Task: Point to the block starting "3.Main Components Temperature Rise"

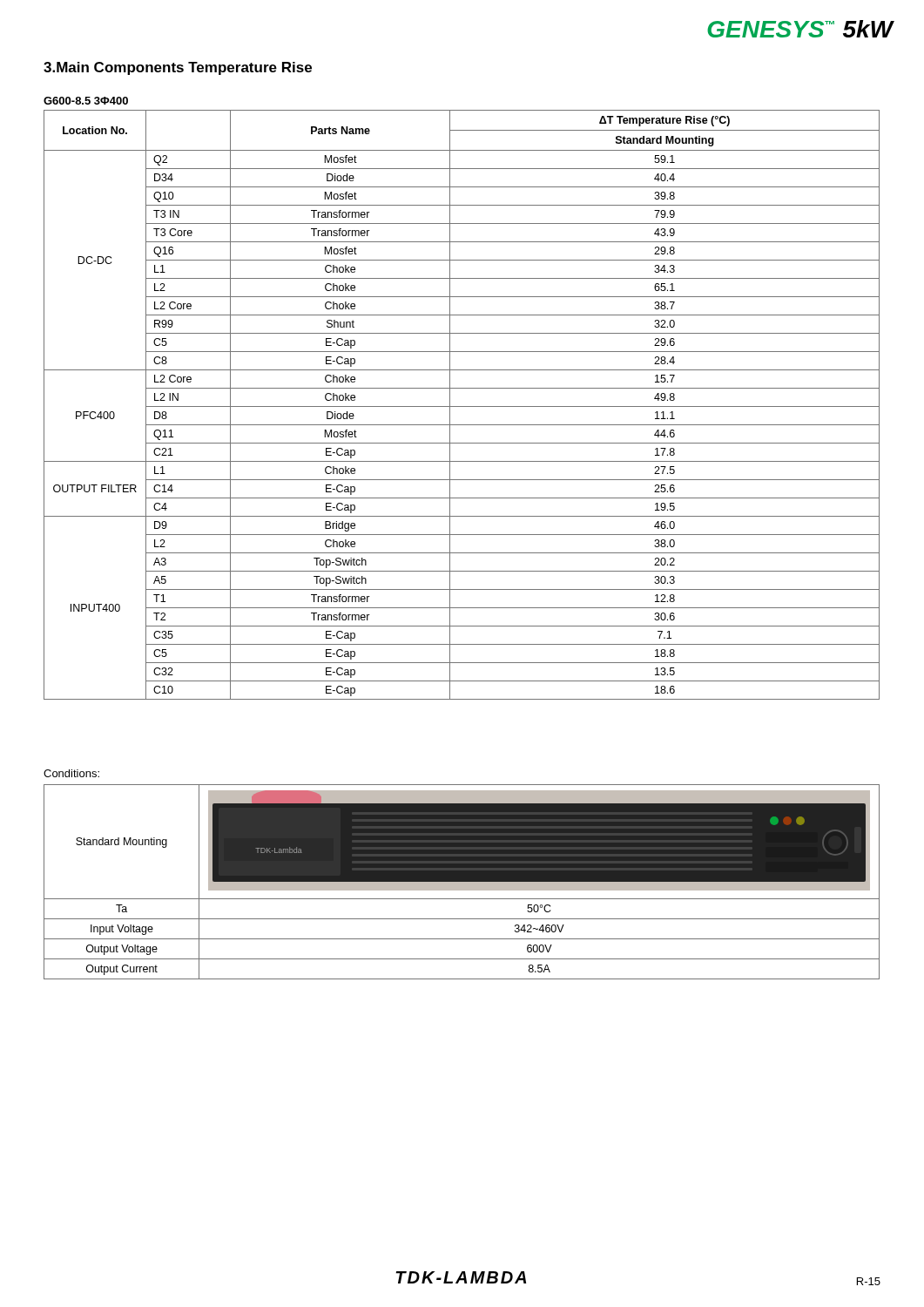Action: pos(178,68)
